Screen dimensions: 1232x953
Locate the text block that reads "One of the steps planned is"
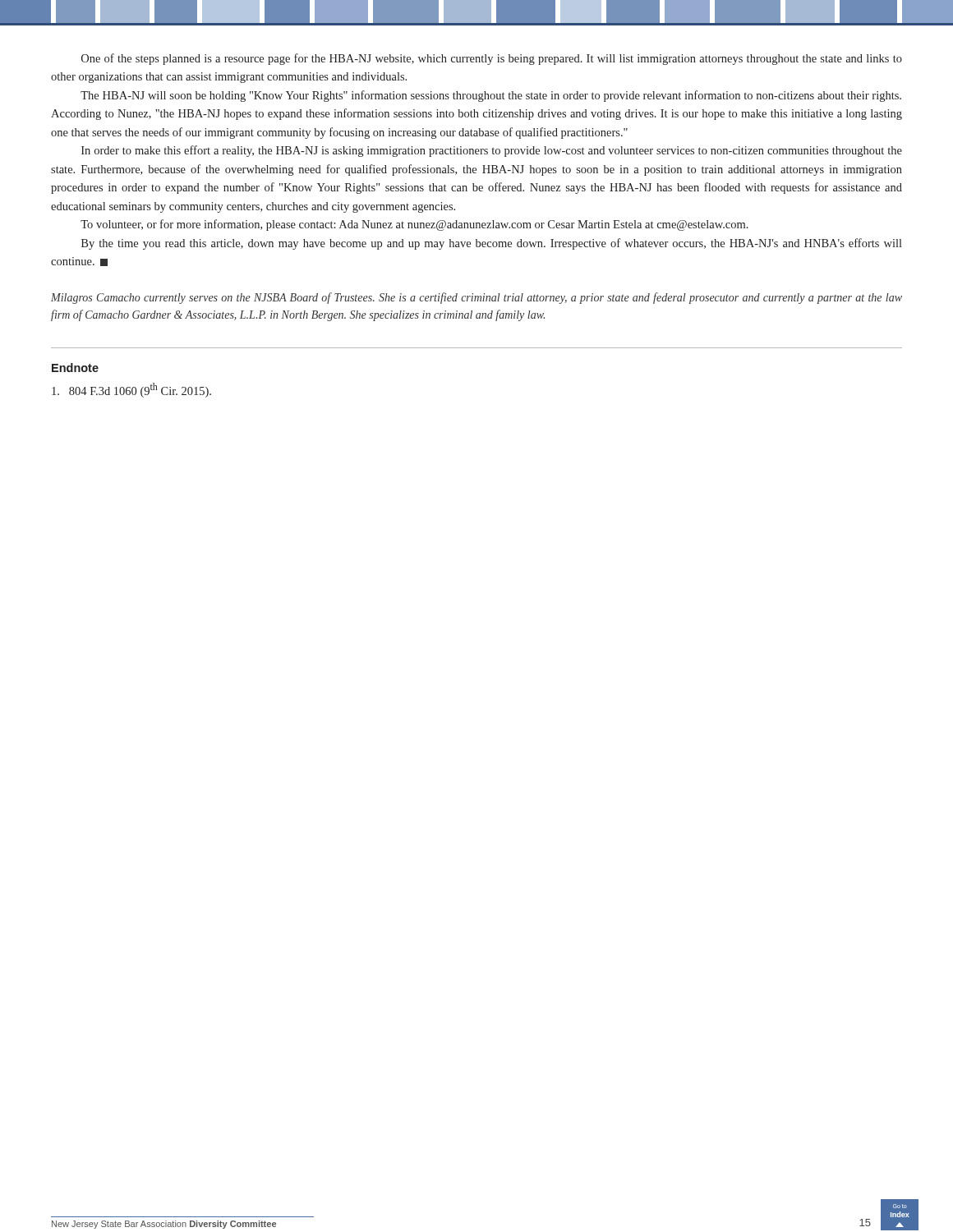476,225
